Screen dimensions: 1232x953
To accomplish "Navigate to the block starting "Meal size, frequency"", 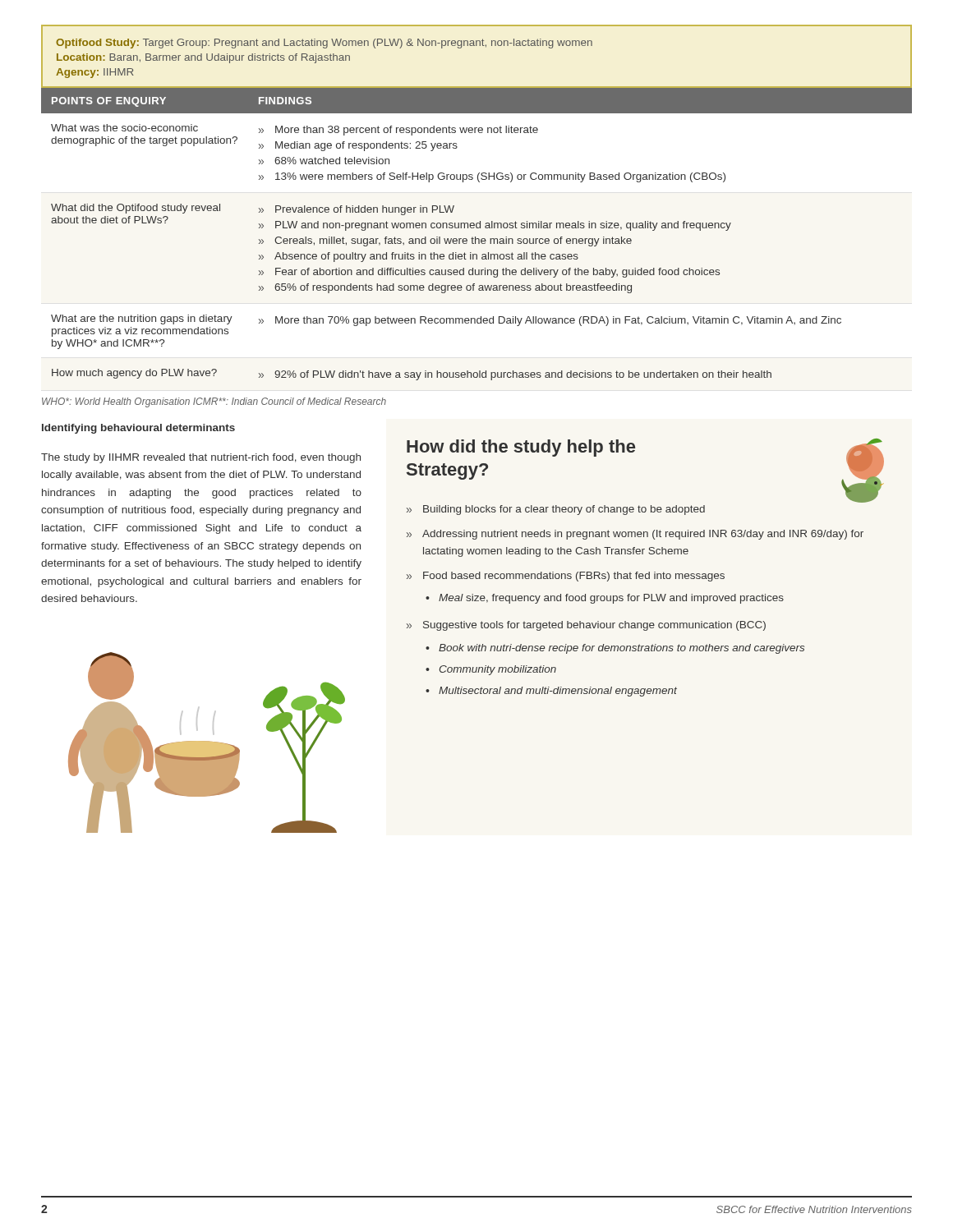I will (611, 598).
